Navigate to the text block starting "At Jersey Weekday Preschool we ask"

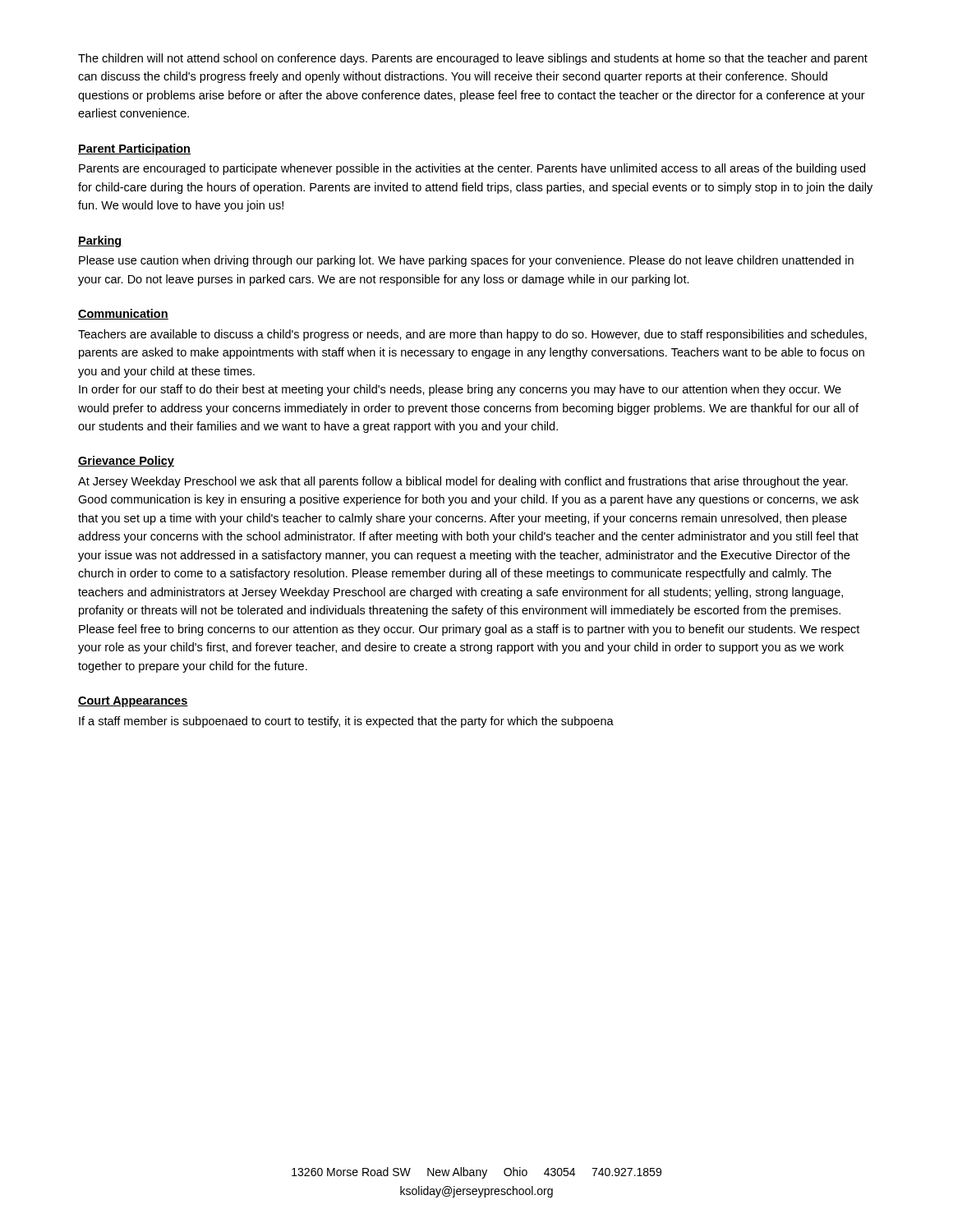click(x=469, y=573)
